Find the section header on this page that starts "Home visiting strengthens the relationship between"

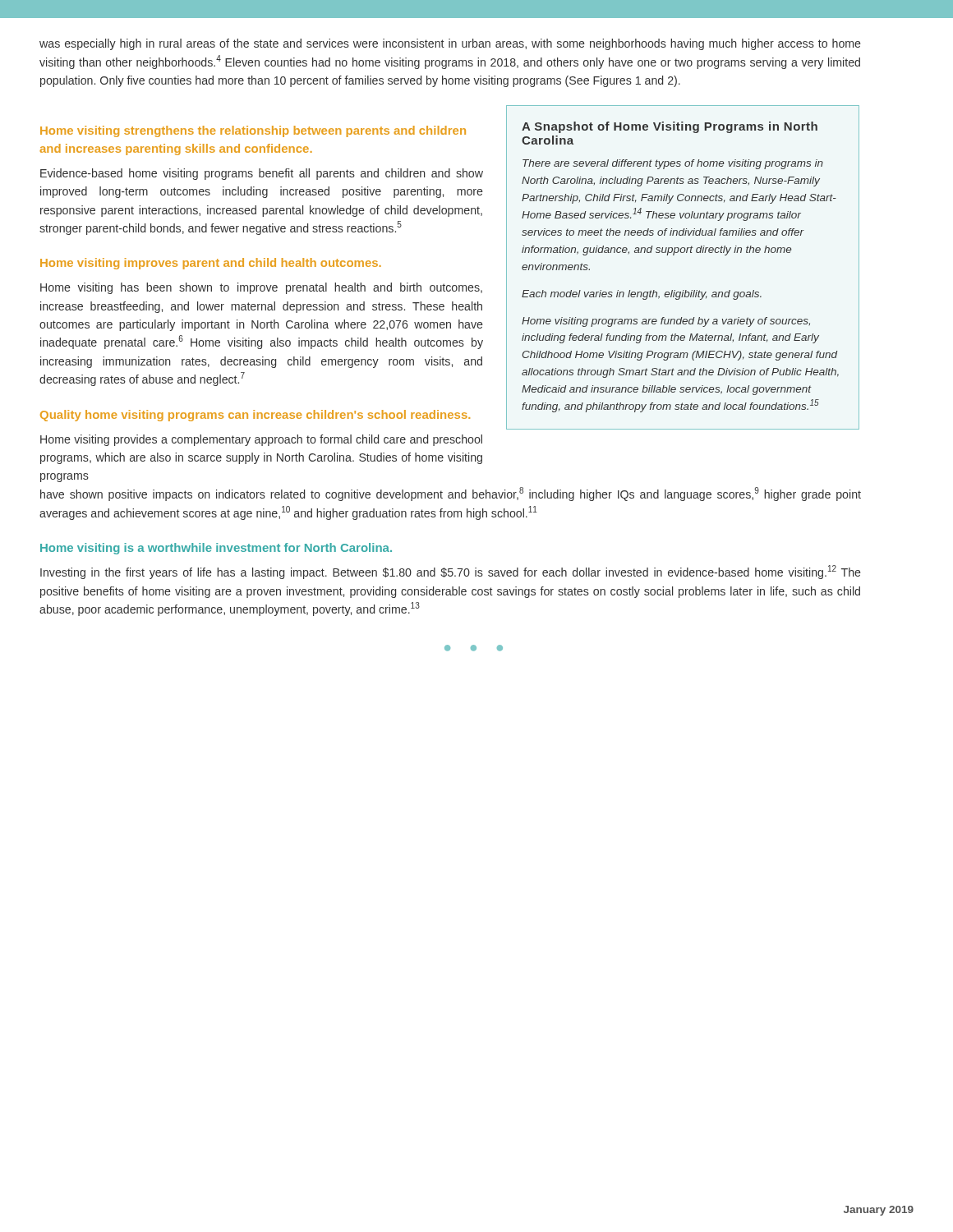(x=261, y=140)
